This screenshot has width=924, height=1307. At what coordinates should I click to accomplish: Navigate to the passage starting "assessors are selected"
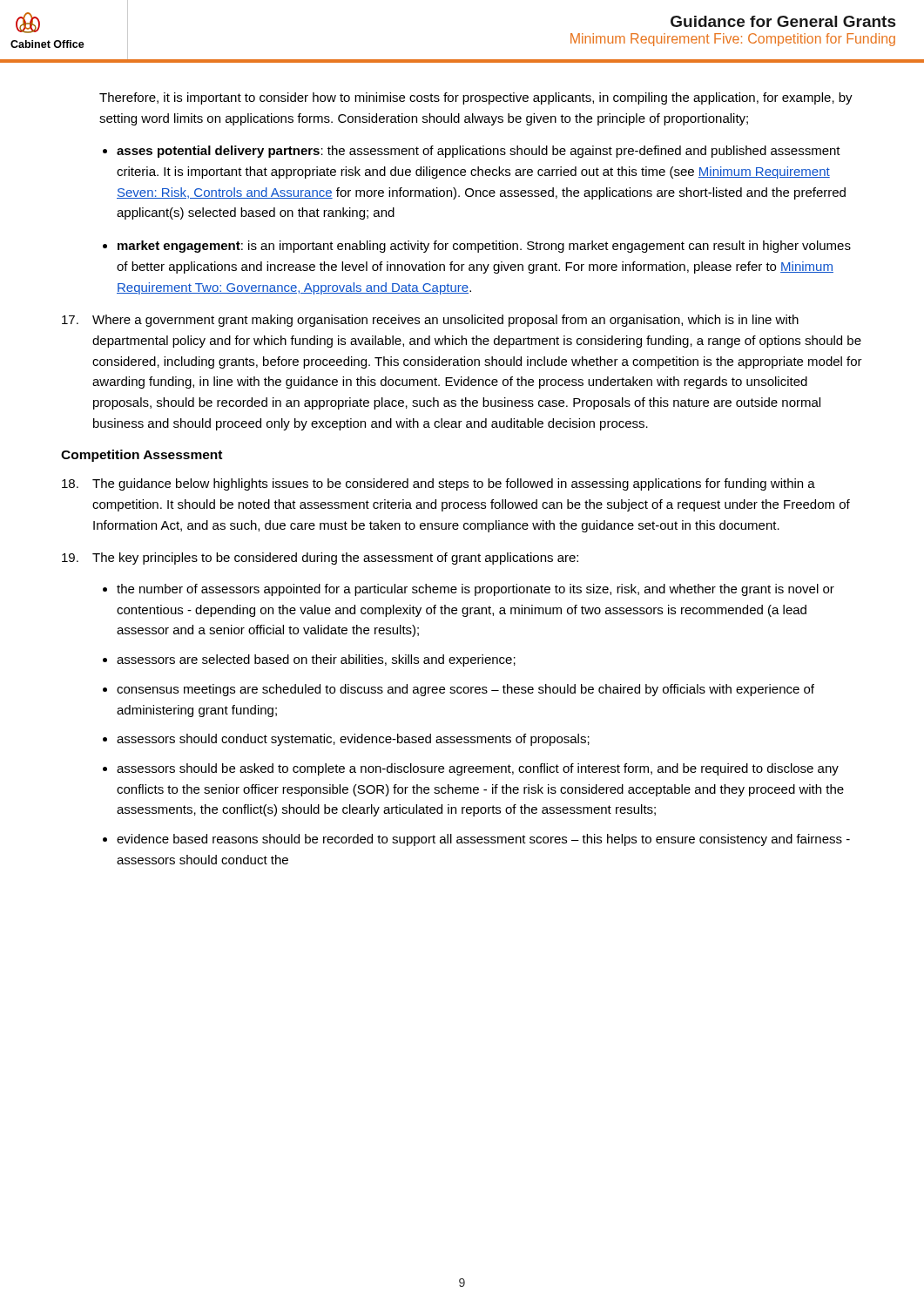pos(316,659)
